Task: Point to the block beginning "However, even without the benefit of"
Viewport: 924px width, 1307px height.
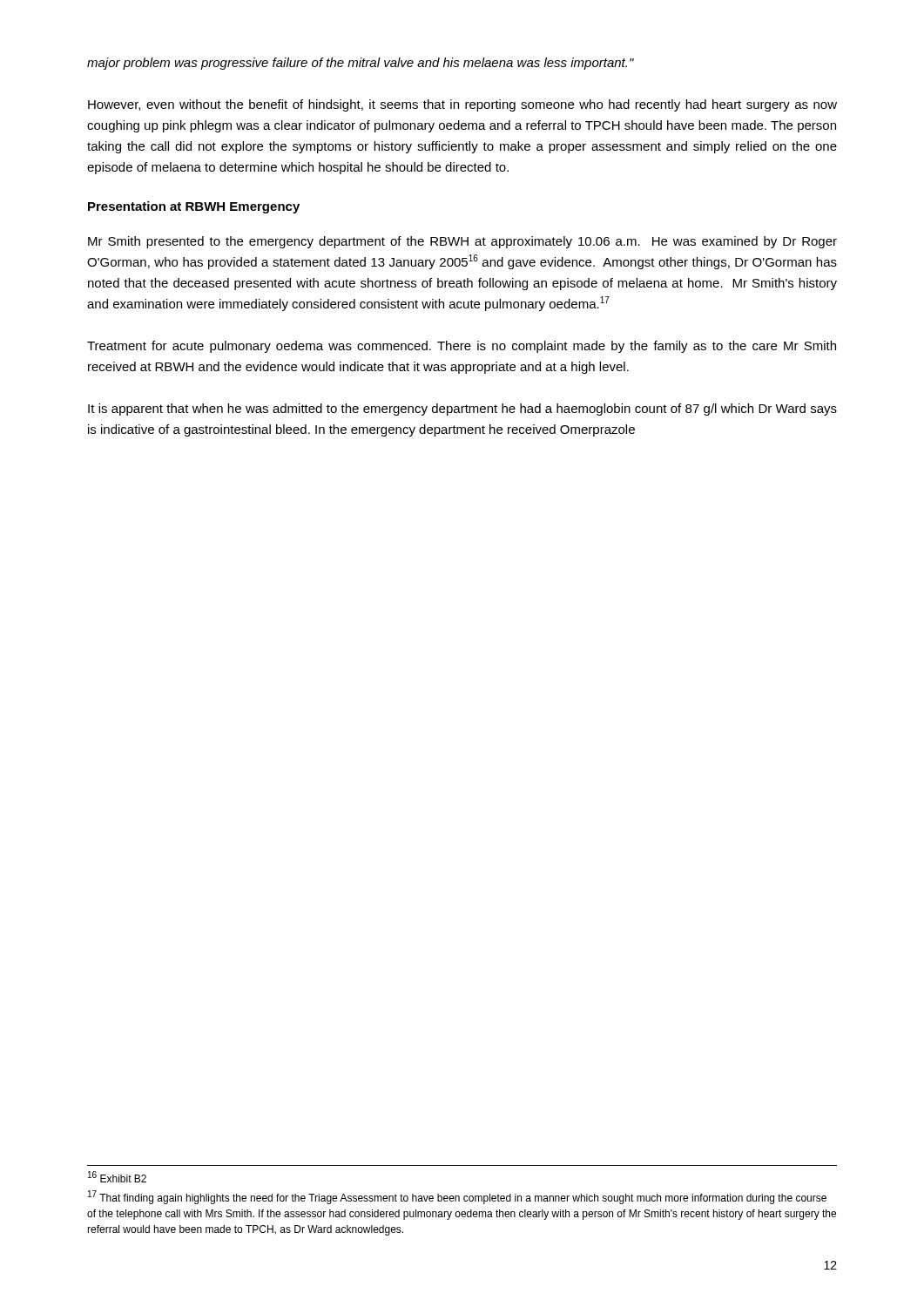Action: [462, 135]
